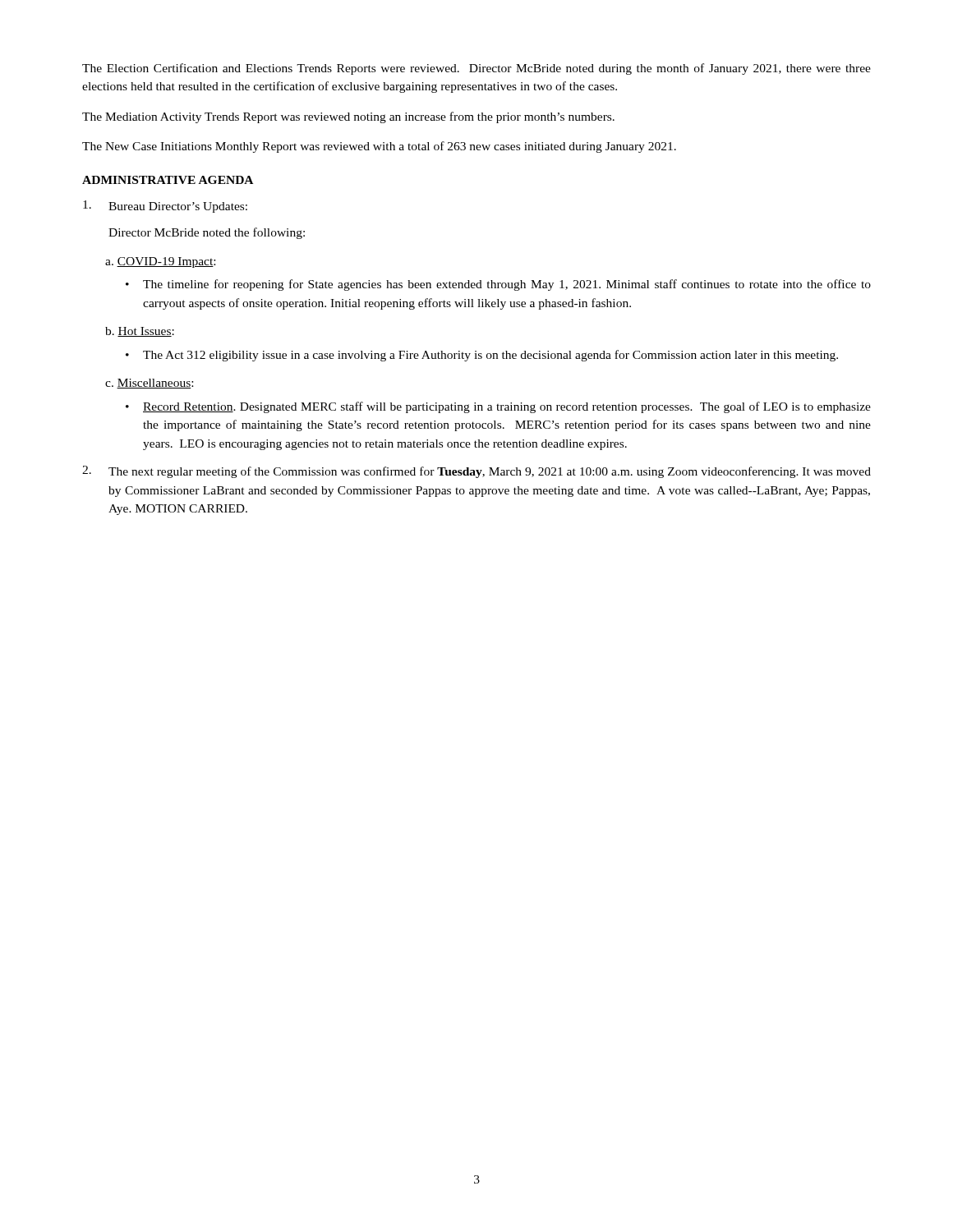The image size is (953, 1232).
Task: Find the list item that says "a. COVID-19 Impact:"
Action: tap(161, 261)
